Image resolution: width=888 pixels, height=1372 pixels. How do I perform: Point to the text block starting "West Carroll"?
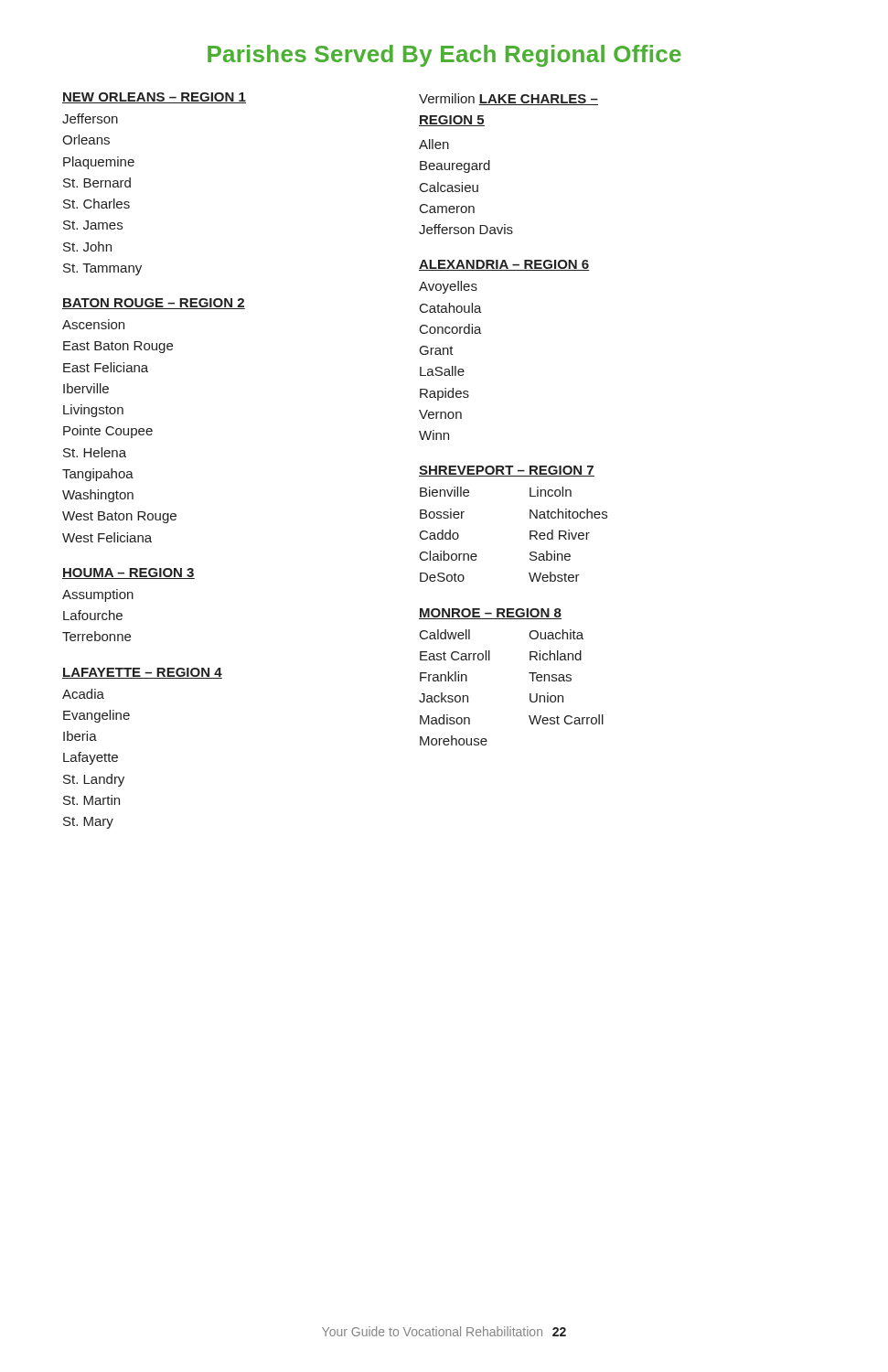(566, 719)
